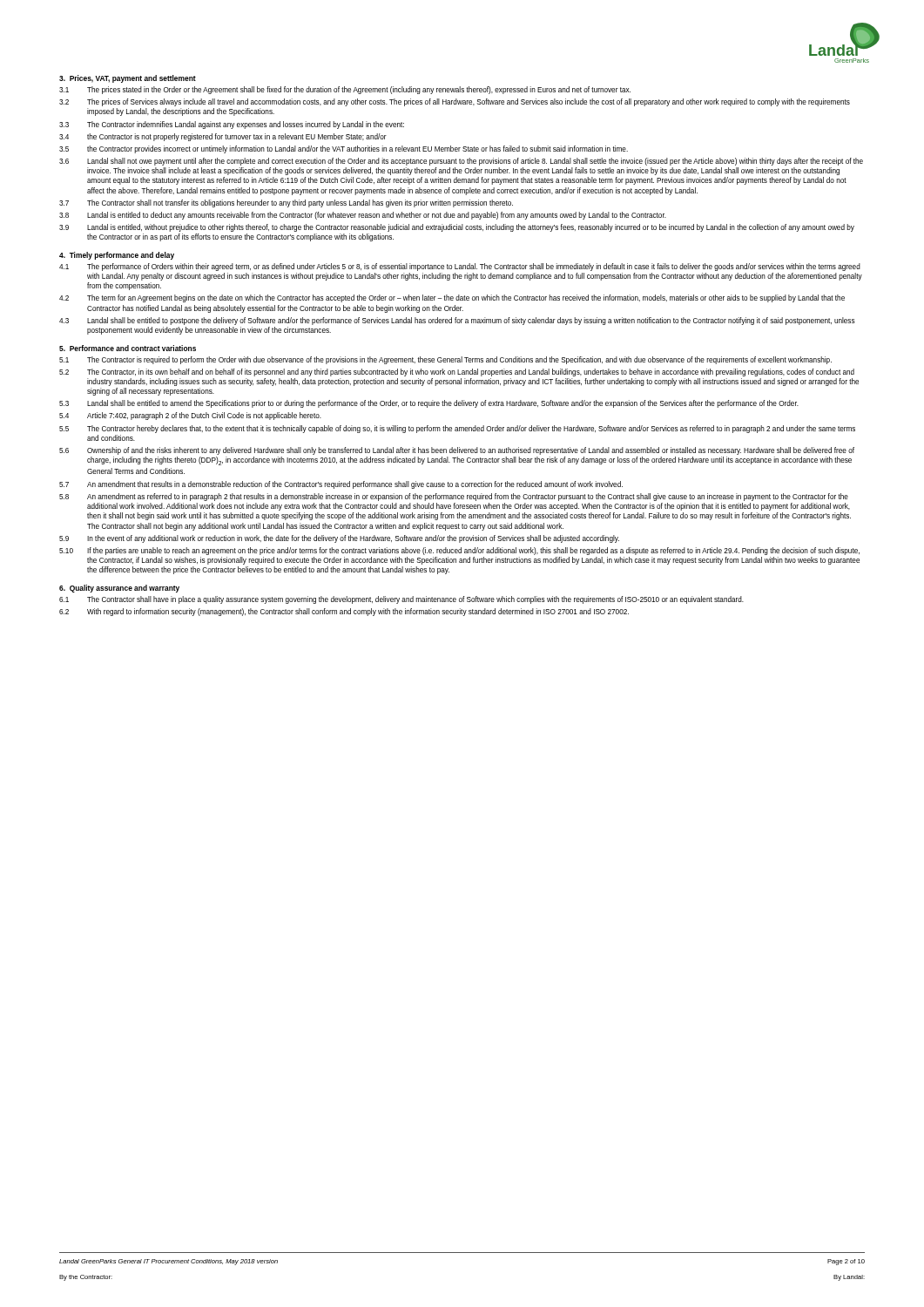Viewport: 924px width, 1307px height.
Task: Click on the list item with the text "5.2 The Contractor,"
Action: click(x=462, y=382)
